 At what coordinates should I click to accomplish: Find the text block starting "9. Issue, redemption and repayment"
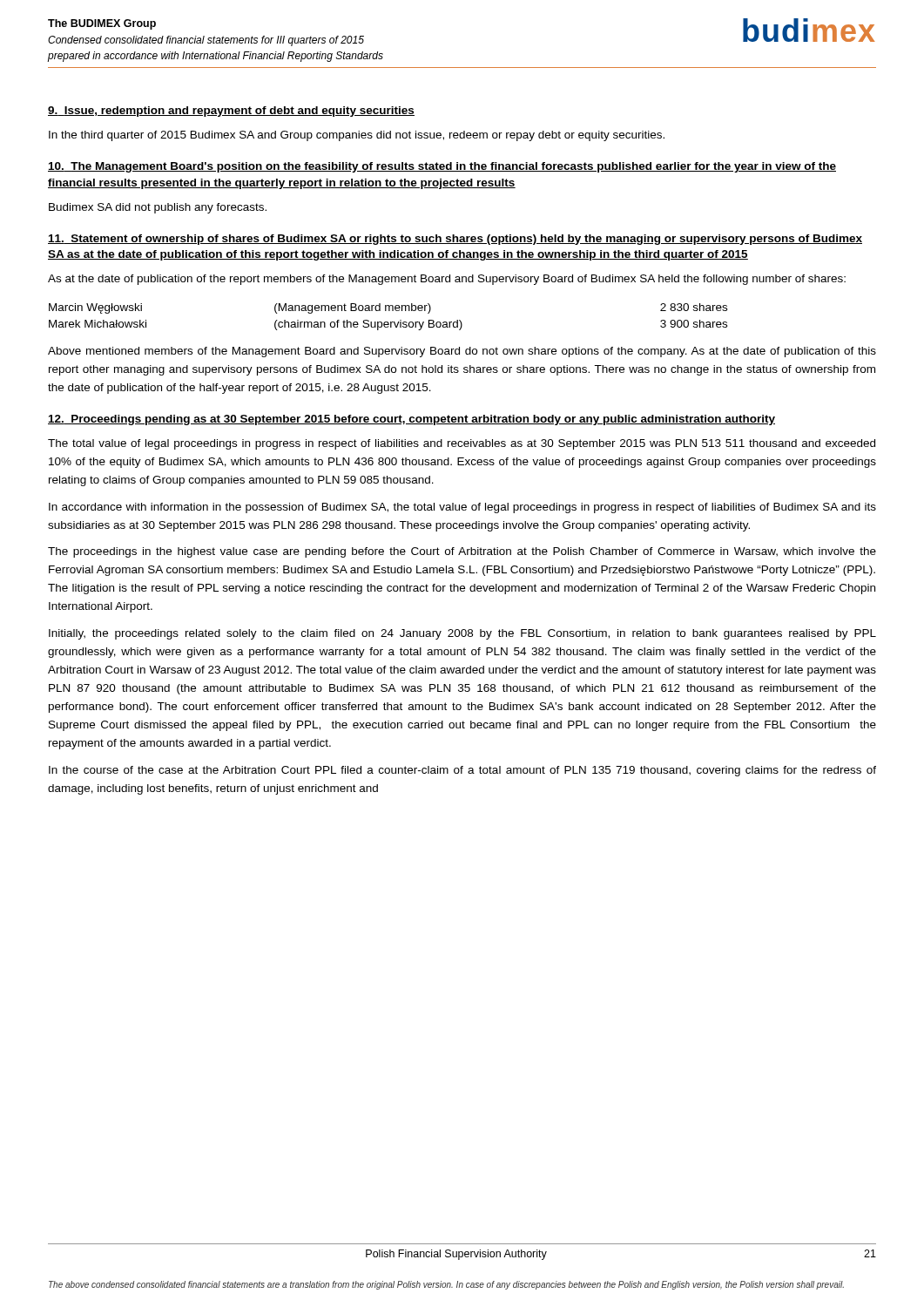pos(231,110)
